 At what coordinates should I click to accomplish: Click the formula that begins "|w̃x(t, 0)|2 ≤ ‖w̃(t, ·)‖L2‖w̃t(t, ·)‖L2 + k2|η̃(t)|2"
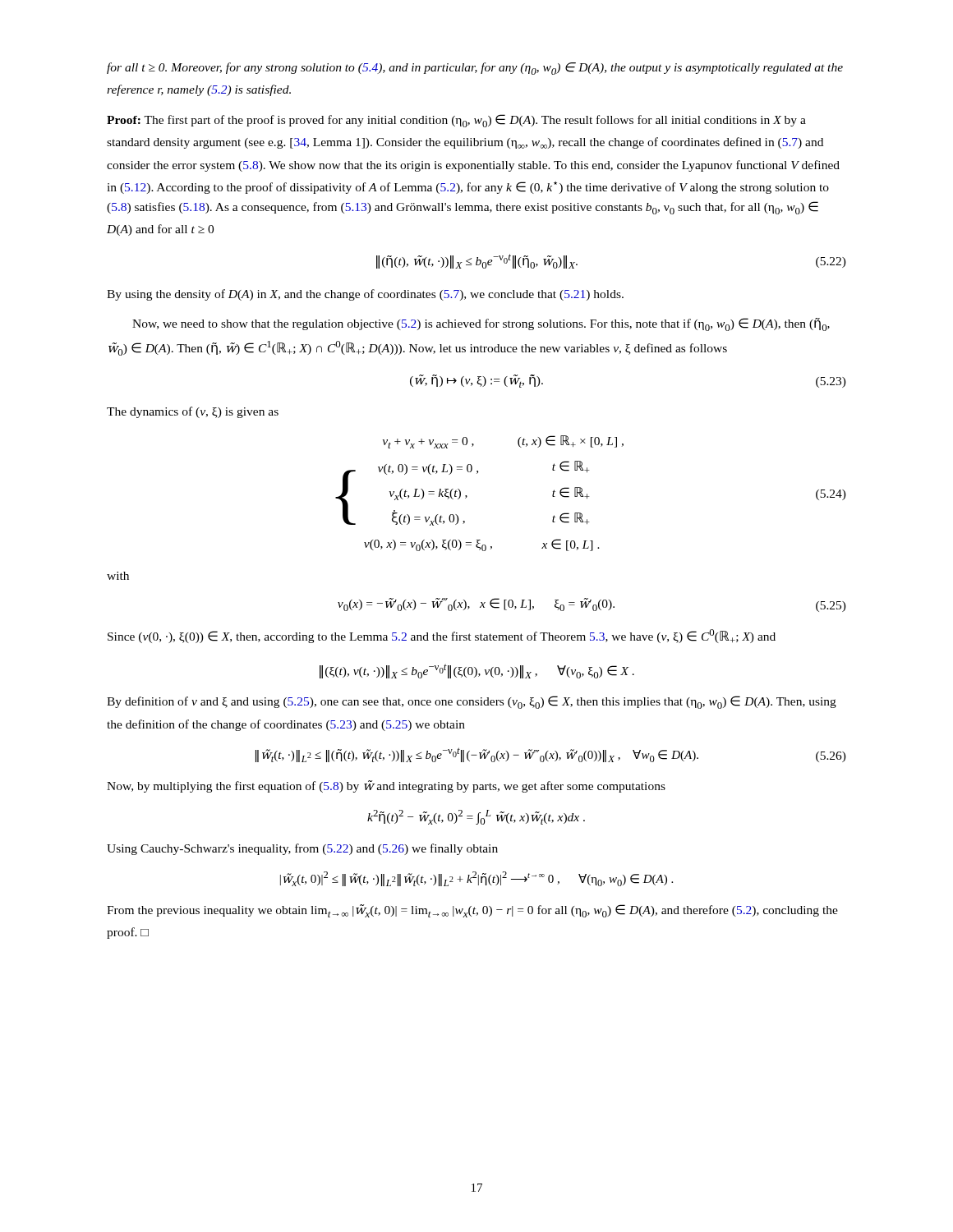[x=476, y=880]
